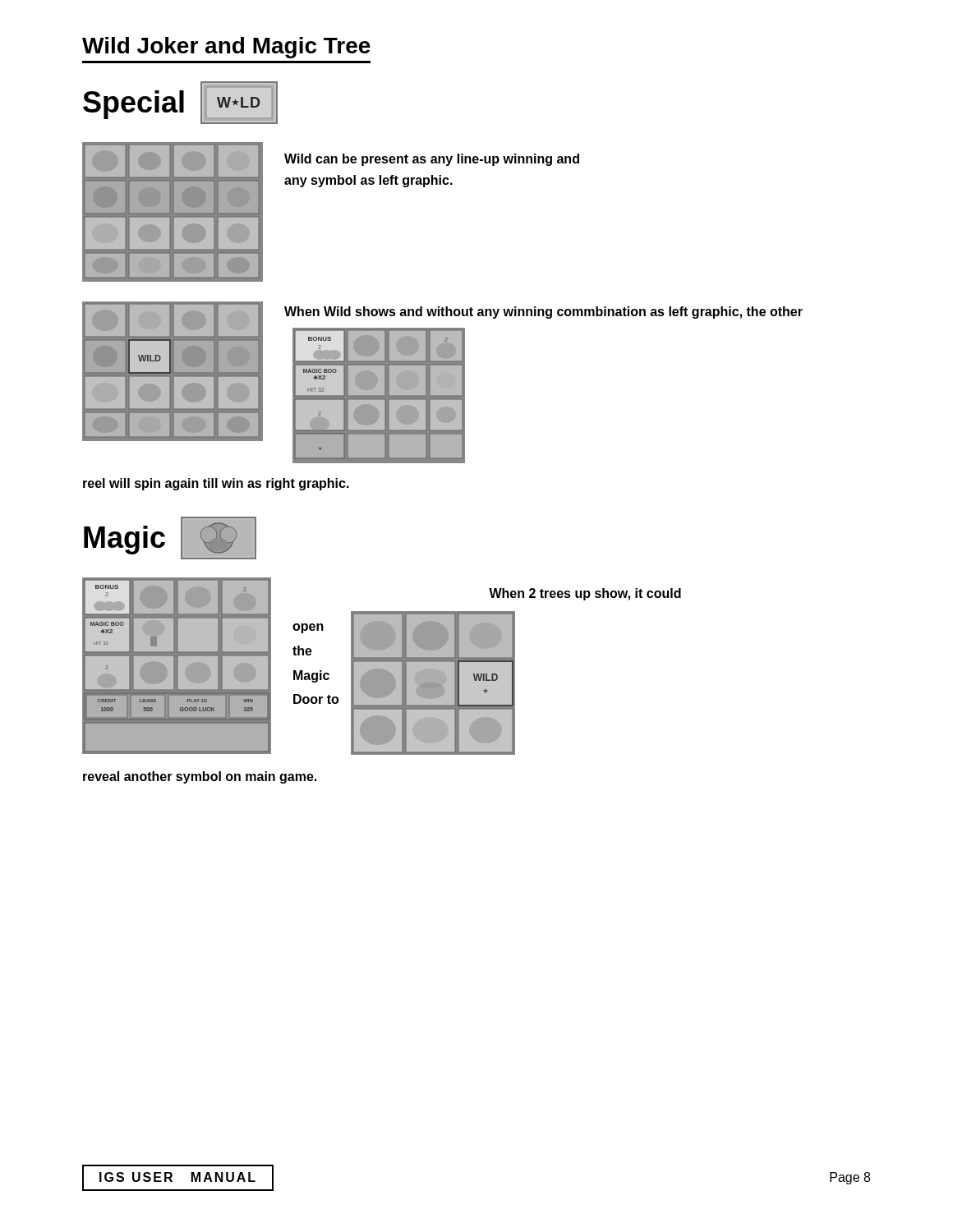
Task: Point to the region starting "reveal another symbol"
Action: (200, 777)
